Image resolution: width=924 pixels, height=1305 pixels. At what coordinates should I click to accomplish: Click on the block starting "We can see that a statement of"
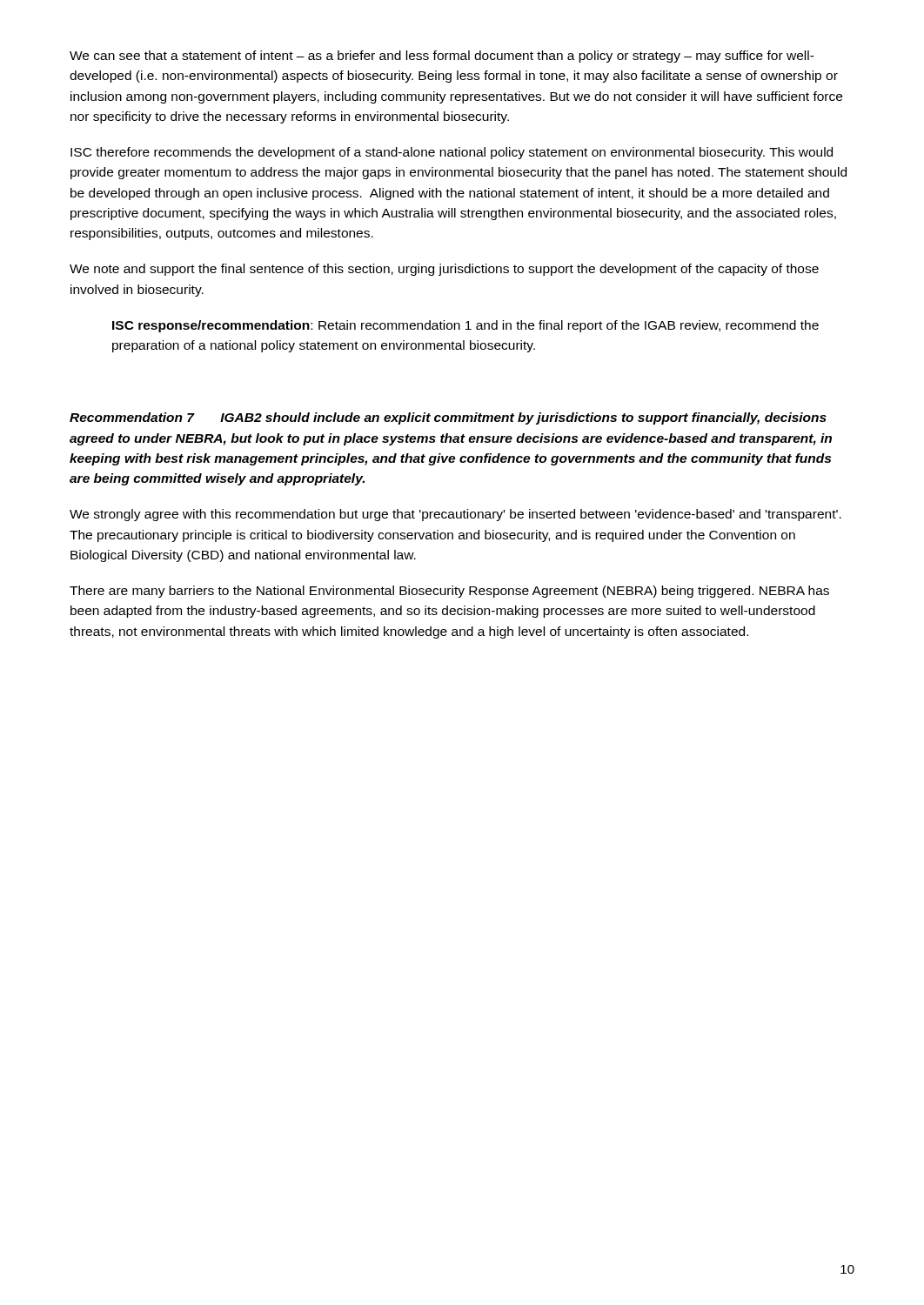456,86
